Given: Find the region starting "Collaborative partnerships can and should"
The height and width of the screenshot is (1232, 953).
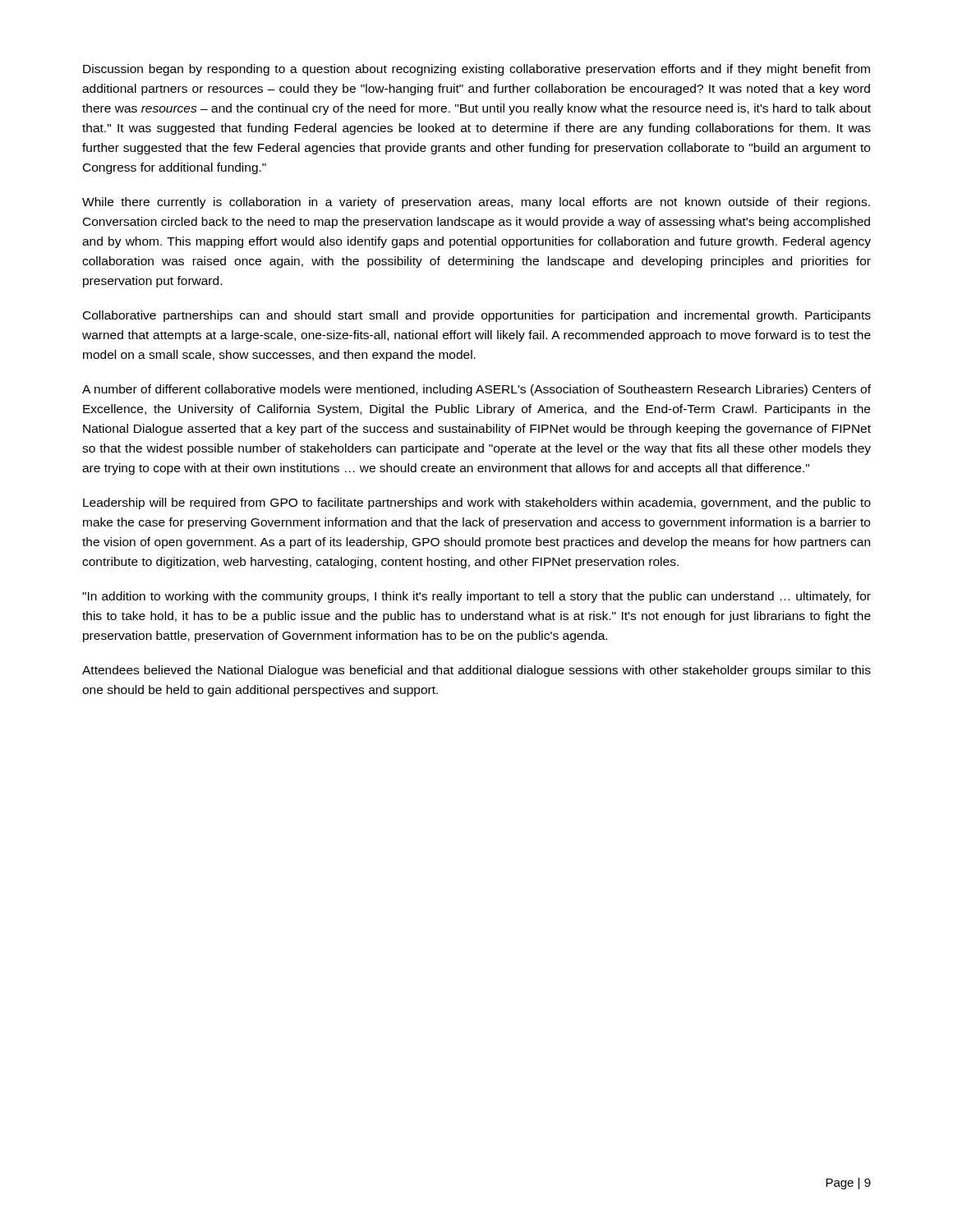Looking at the screenshot, I should pos(476,335).
